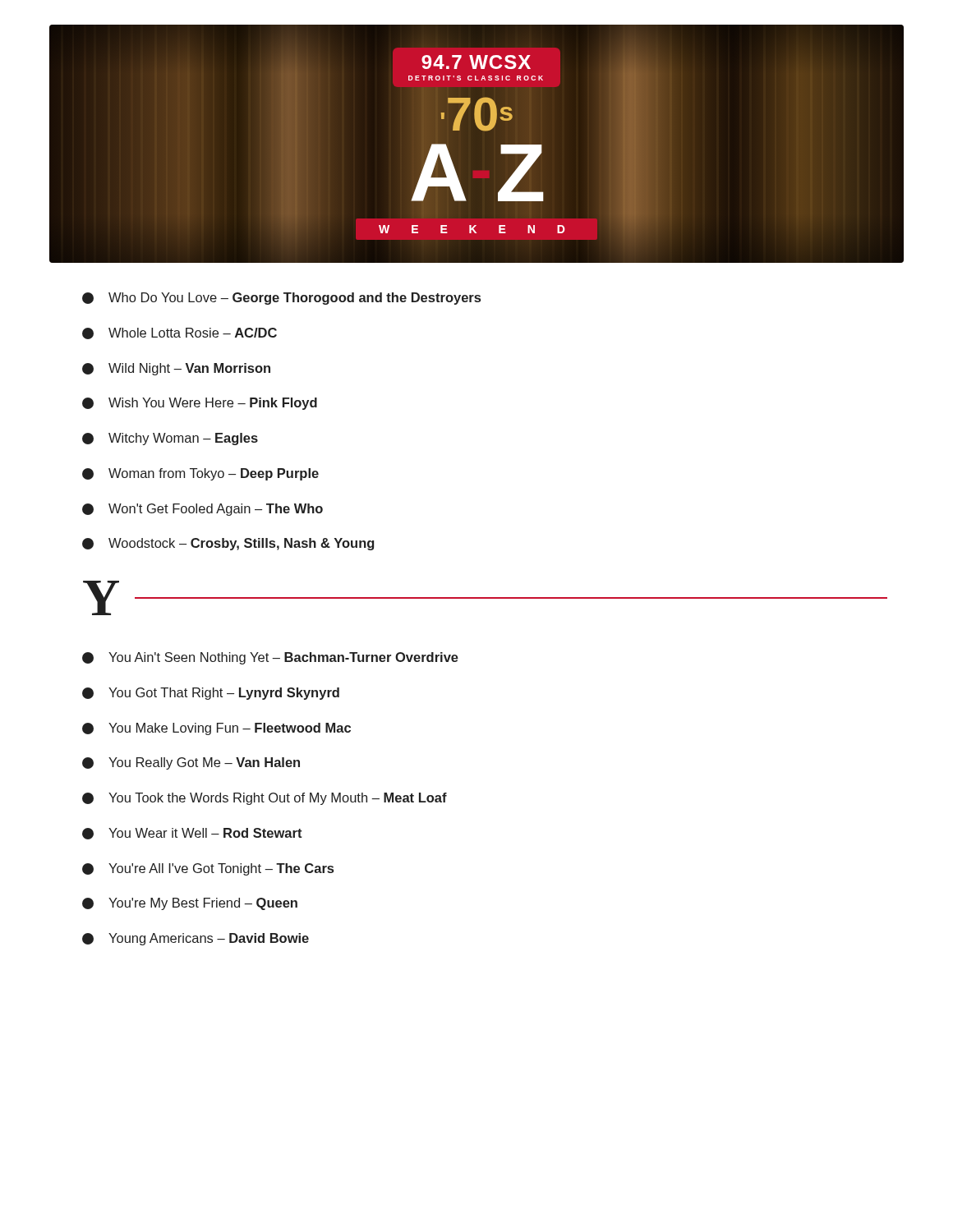Navigate to the text starting "Witchy Woman – Eagles"
The image size is (953, 1232).
170,438
